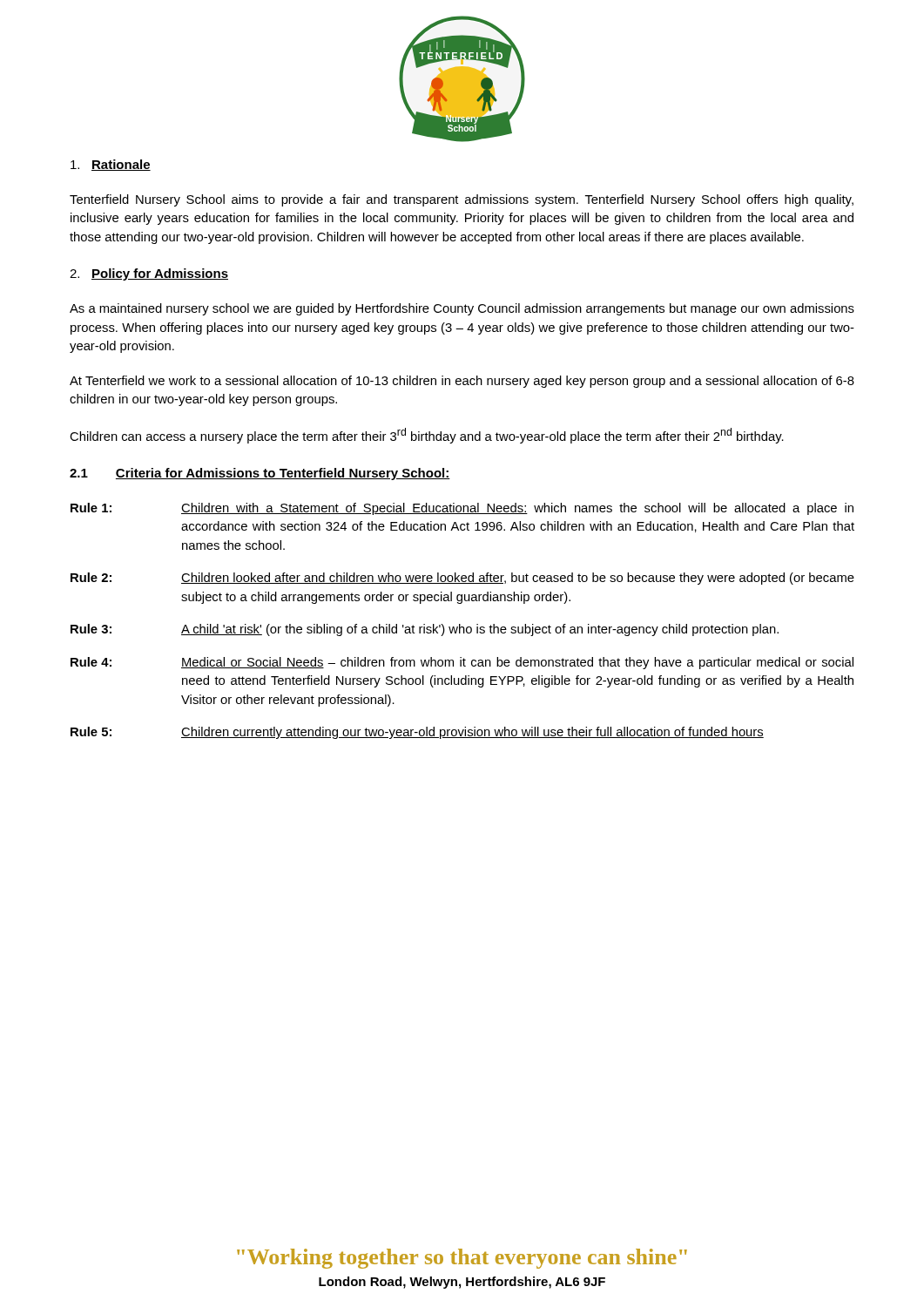Select the text block starting "Rule 3: A child 'at"
924x1307 pixels.
coord(462,637)
